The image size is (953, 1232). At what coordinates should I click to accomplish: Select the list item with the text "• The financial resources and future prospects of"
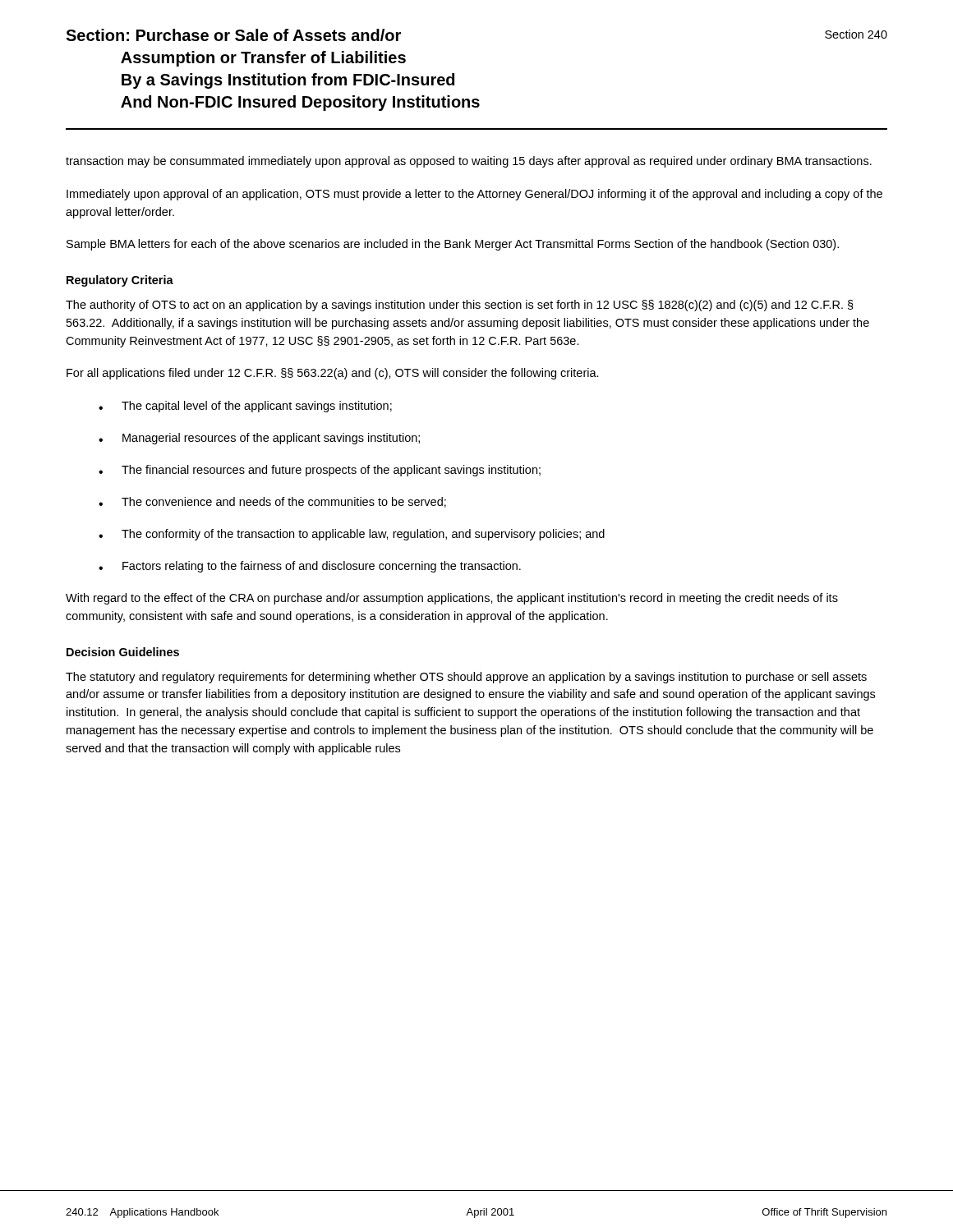(493, 472)
